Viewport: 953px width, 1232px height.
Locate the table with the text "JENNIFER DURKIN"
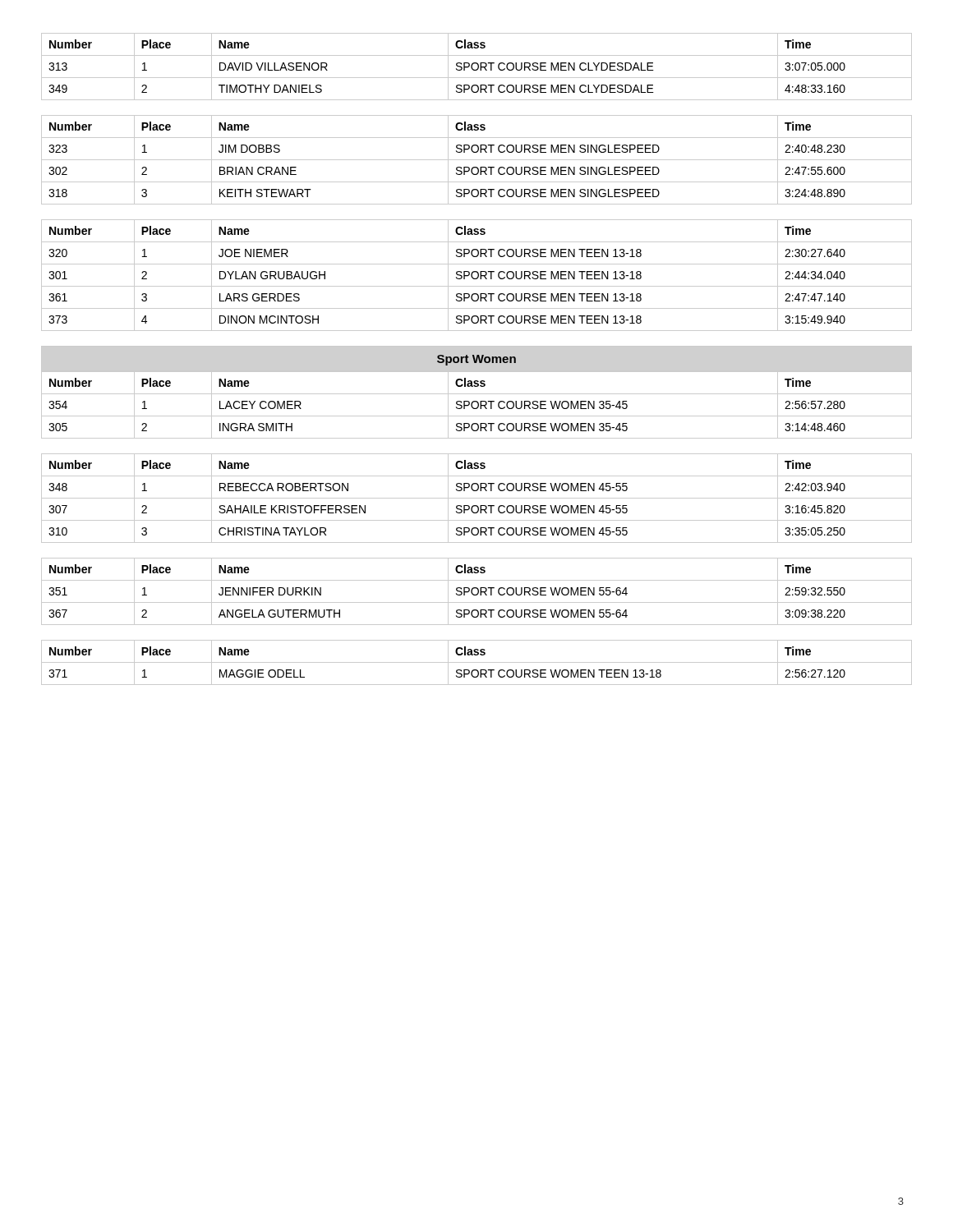(x=476, y=591)
